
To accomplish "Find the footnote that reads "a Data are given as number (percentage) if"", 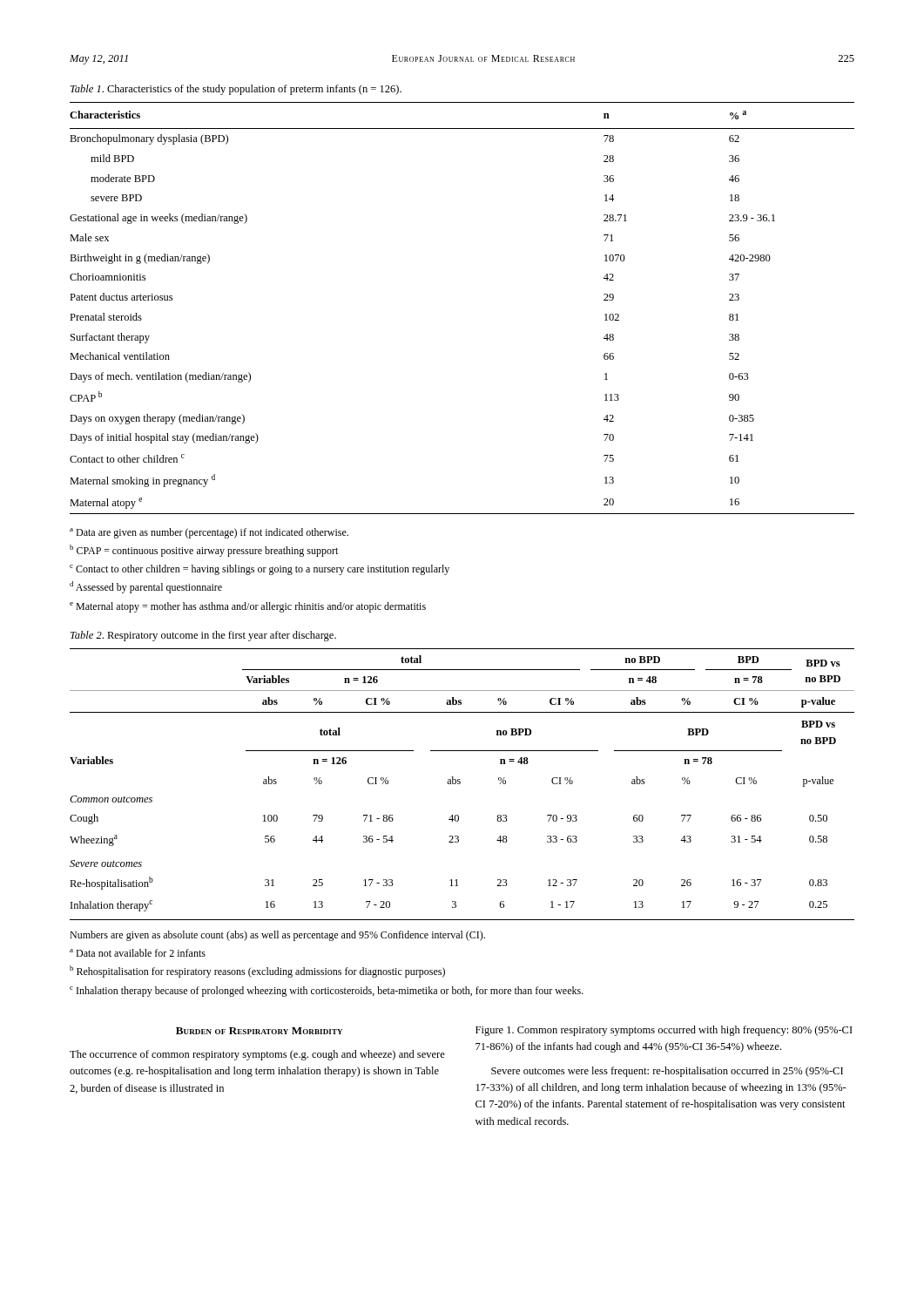I will tap(209, 533).
